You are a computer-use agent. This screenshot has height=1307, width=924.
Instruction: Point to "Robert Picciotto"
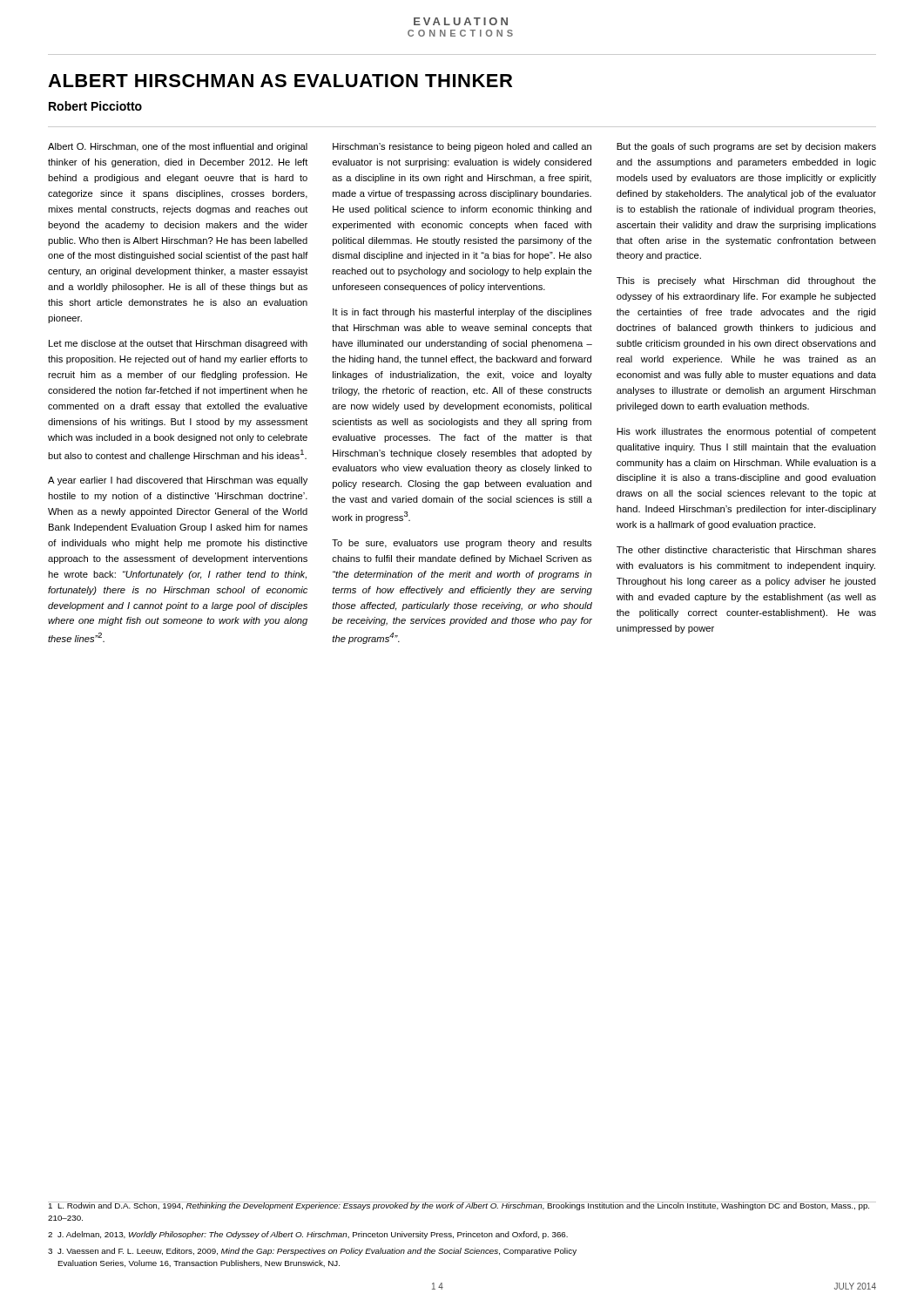click(95, 106)
